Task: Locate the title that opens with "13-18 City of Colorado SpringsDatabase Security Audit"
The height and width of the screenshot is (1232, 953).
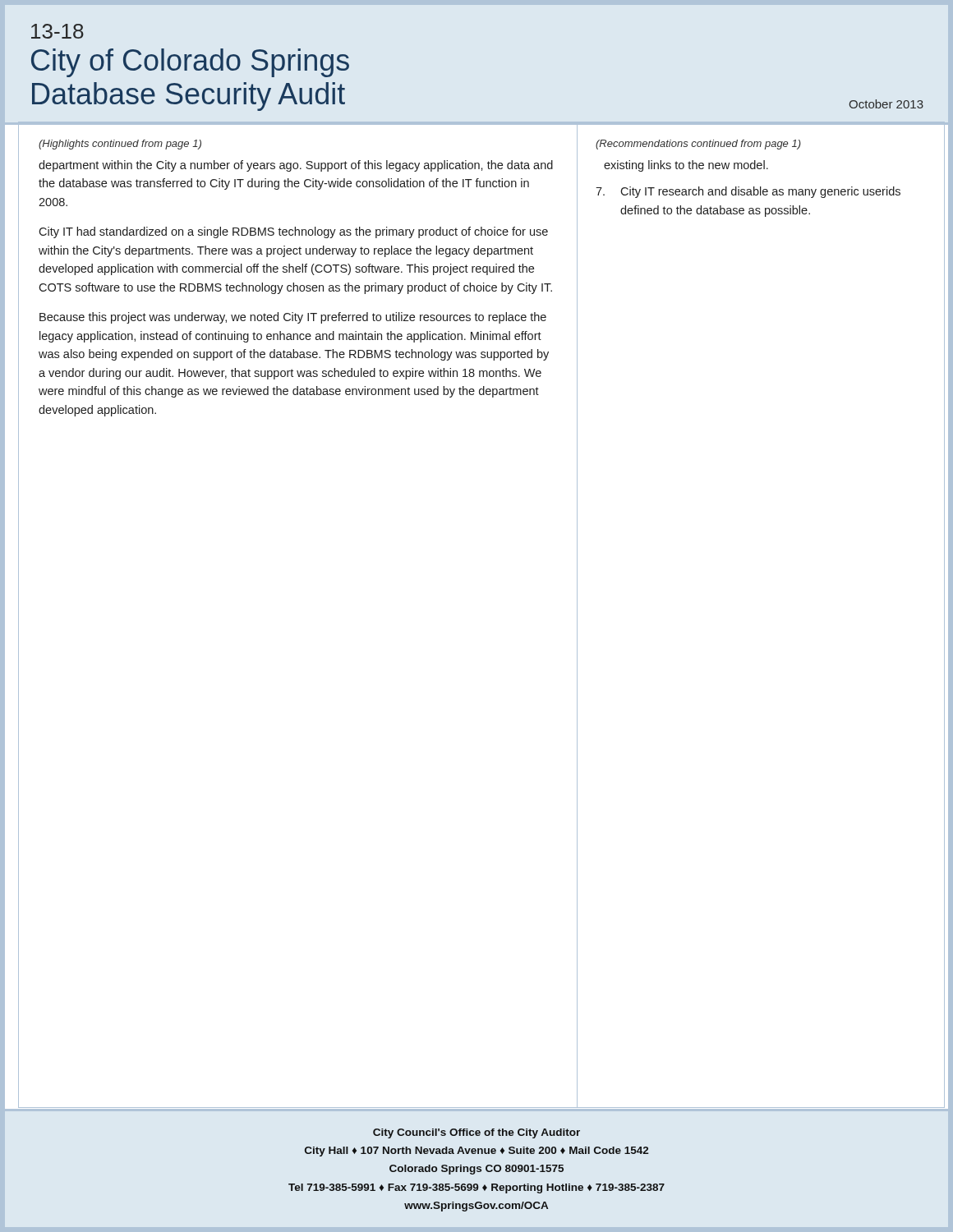Action: [x=58, y=31]
